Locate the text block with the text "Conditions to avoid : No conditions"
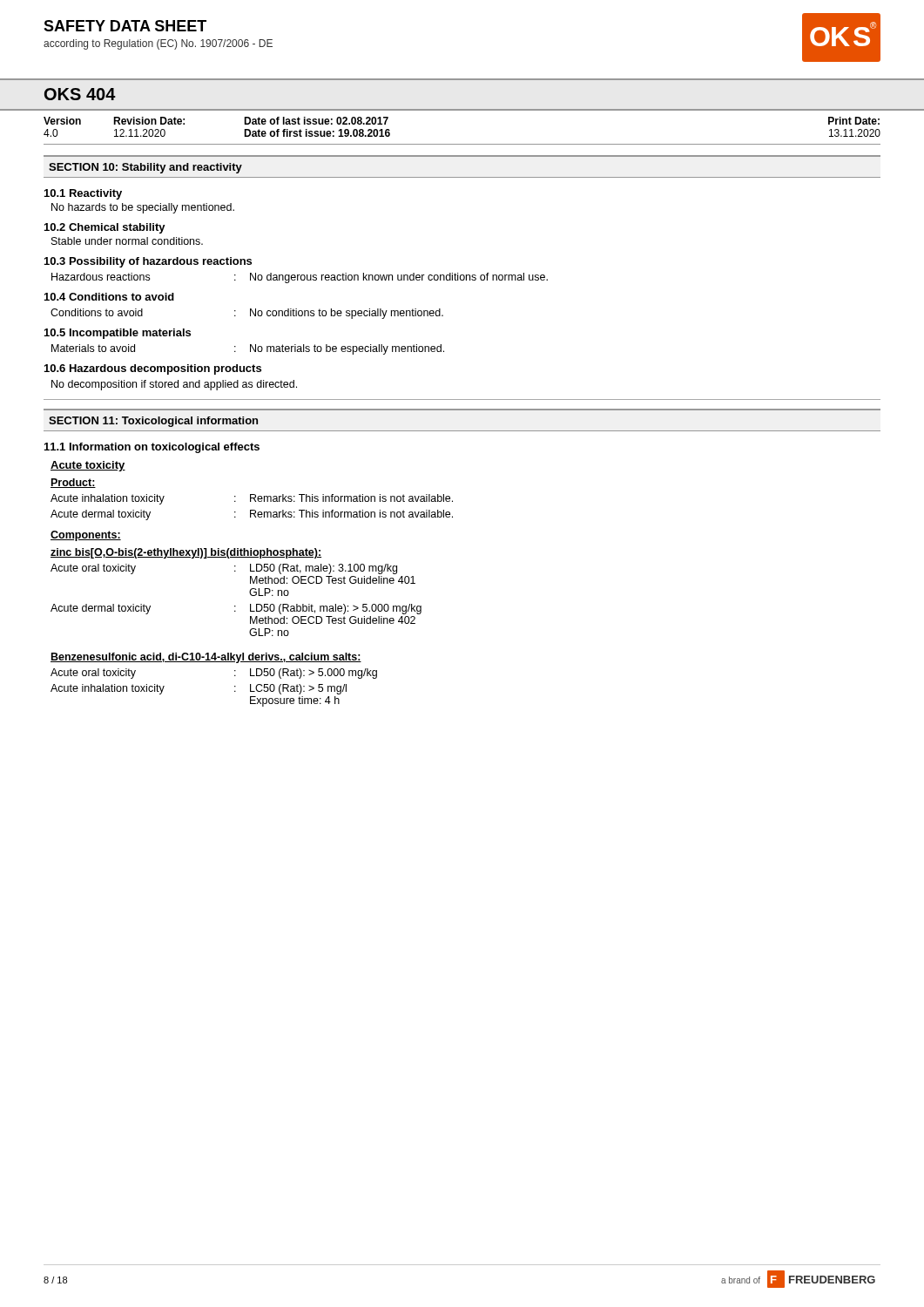924x1307 pixels. click(247, 313)
